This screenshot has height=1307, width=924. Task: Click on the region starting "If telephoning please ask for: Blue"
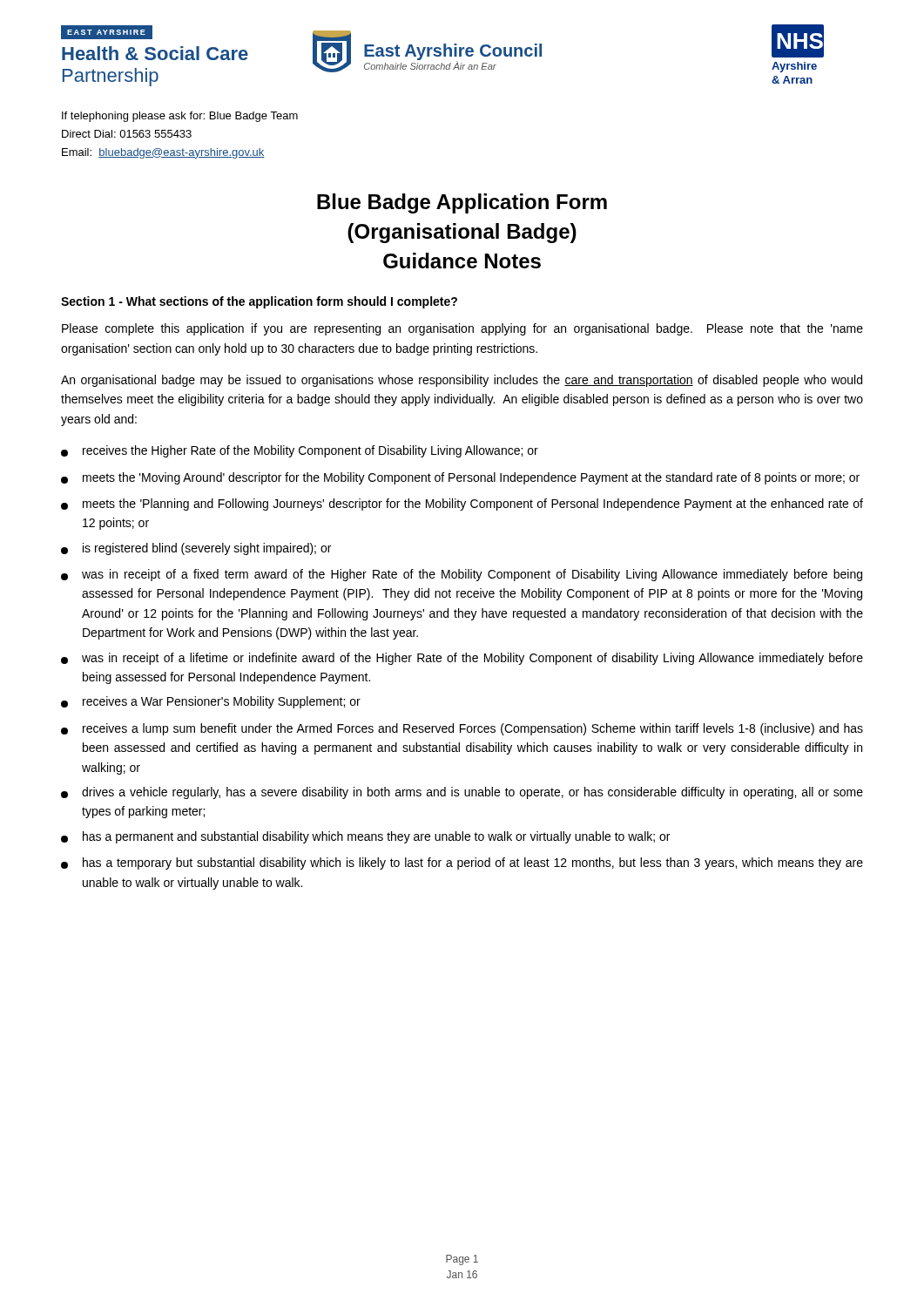pos(180,134)
